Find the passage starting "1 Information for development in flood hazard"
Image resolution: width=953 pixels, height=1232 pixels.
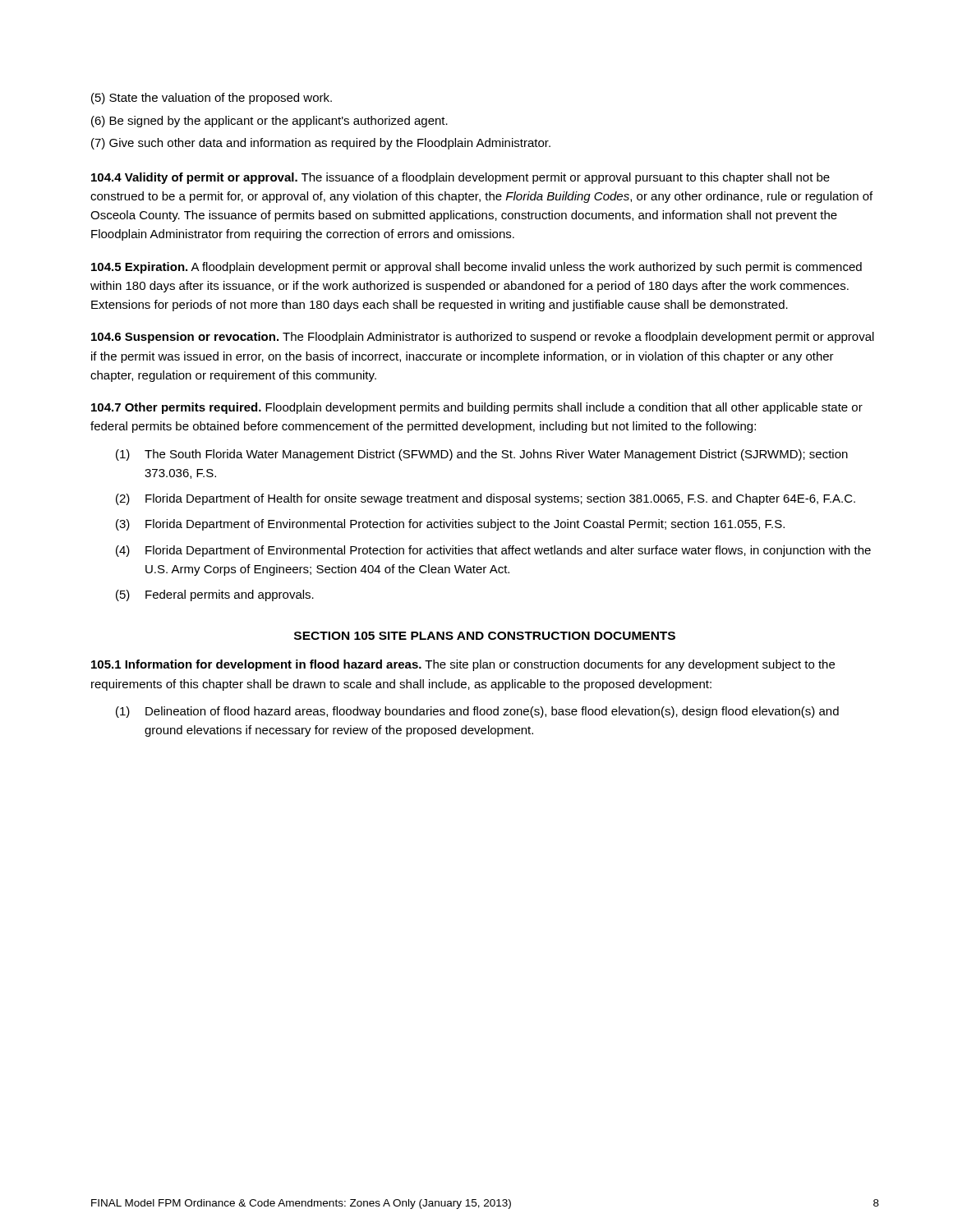463,674
